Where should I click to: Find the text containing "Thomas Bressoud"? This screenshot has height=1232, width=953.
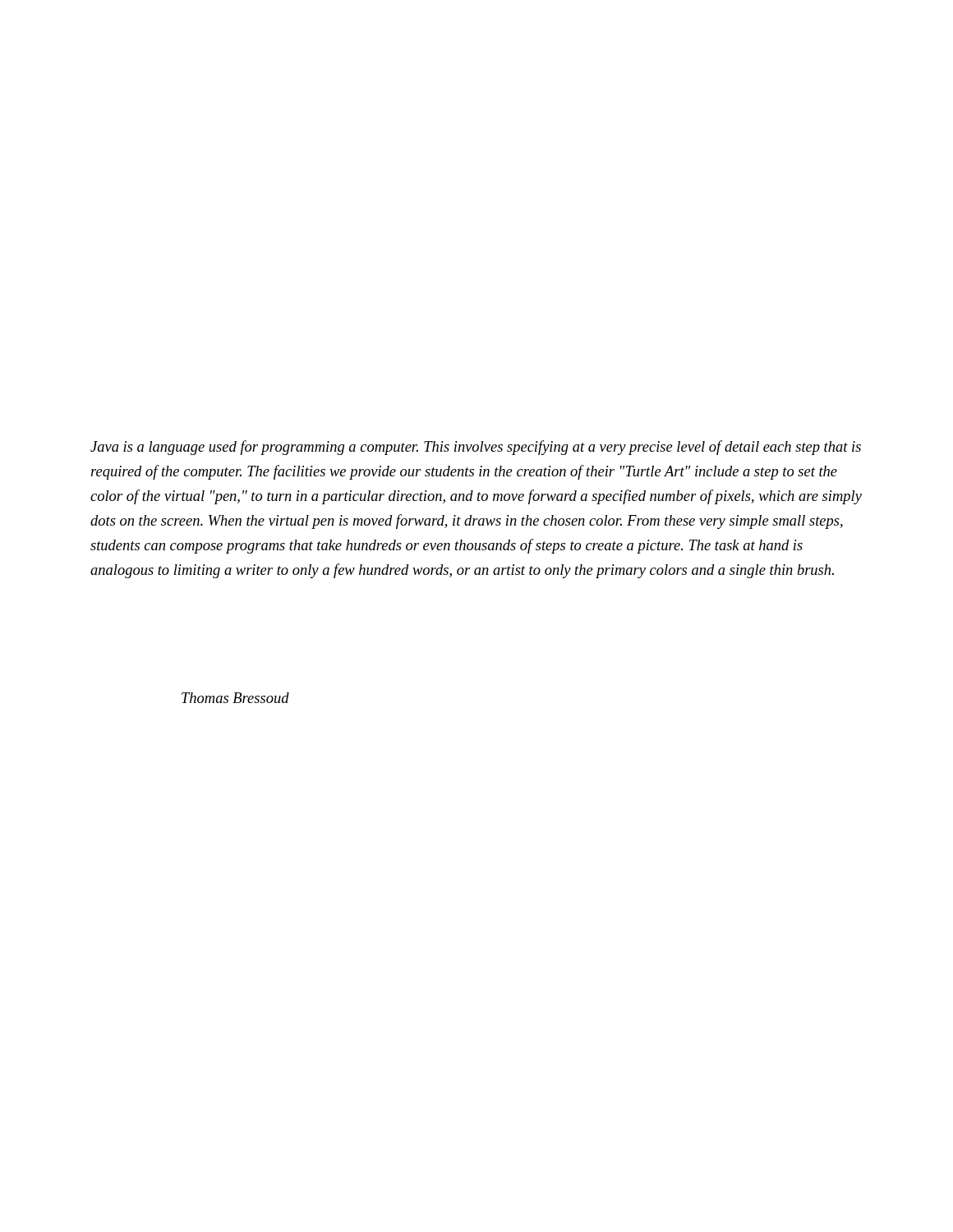(235, 698)
